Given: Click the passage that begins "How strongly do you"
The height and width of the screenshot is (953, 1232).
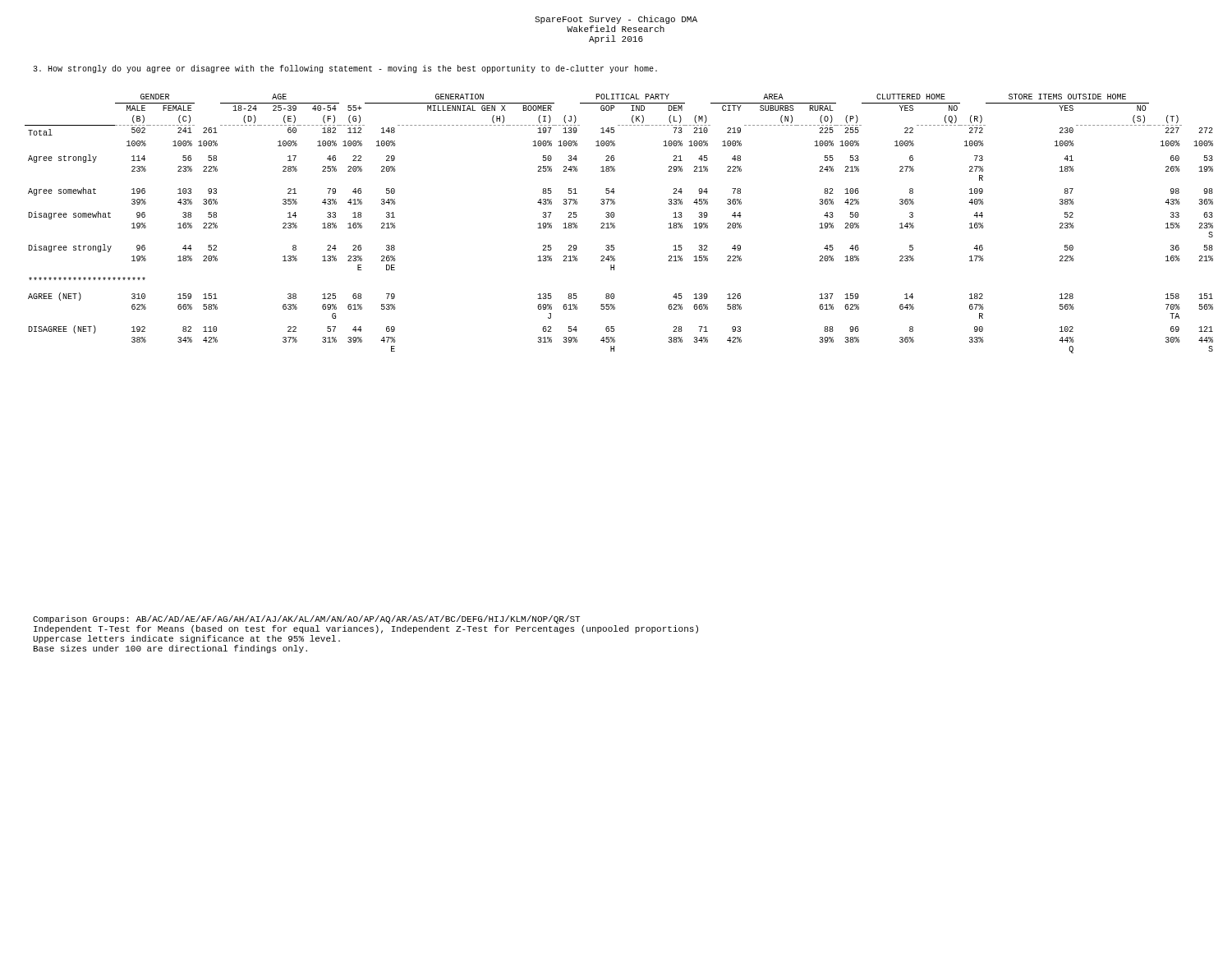Looking at the screenshot, I should (x=346, y=69).
